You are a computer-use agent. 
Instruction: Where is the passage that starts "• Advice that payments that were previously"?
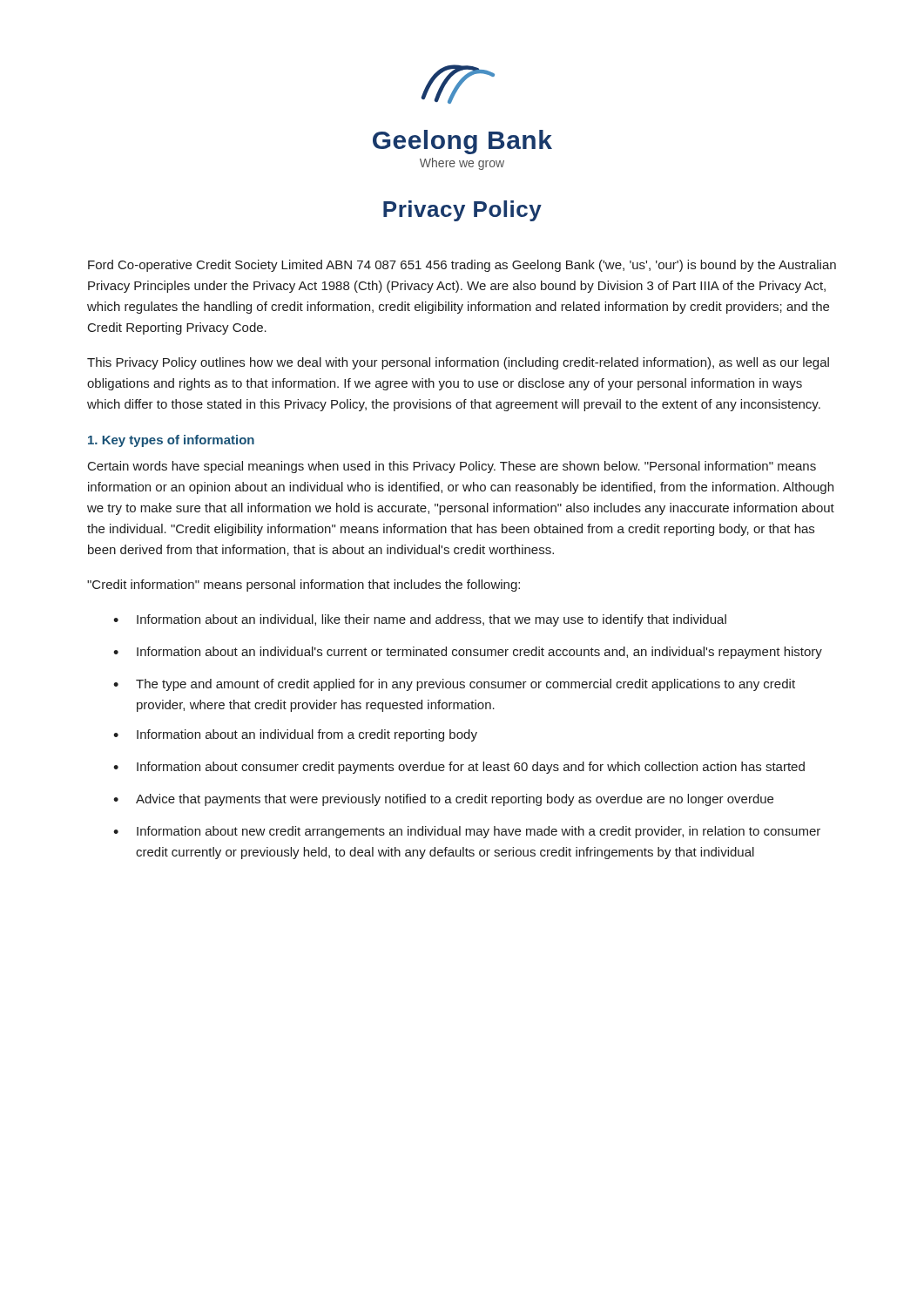(x=475, y=800)
